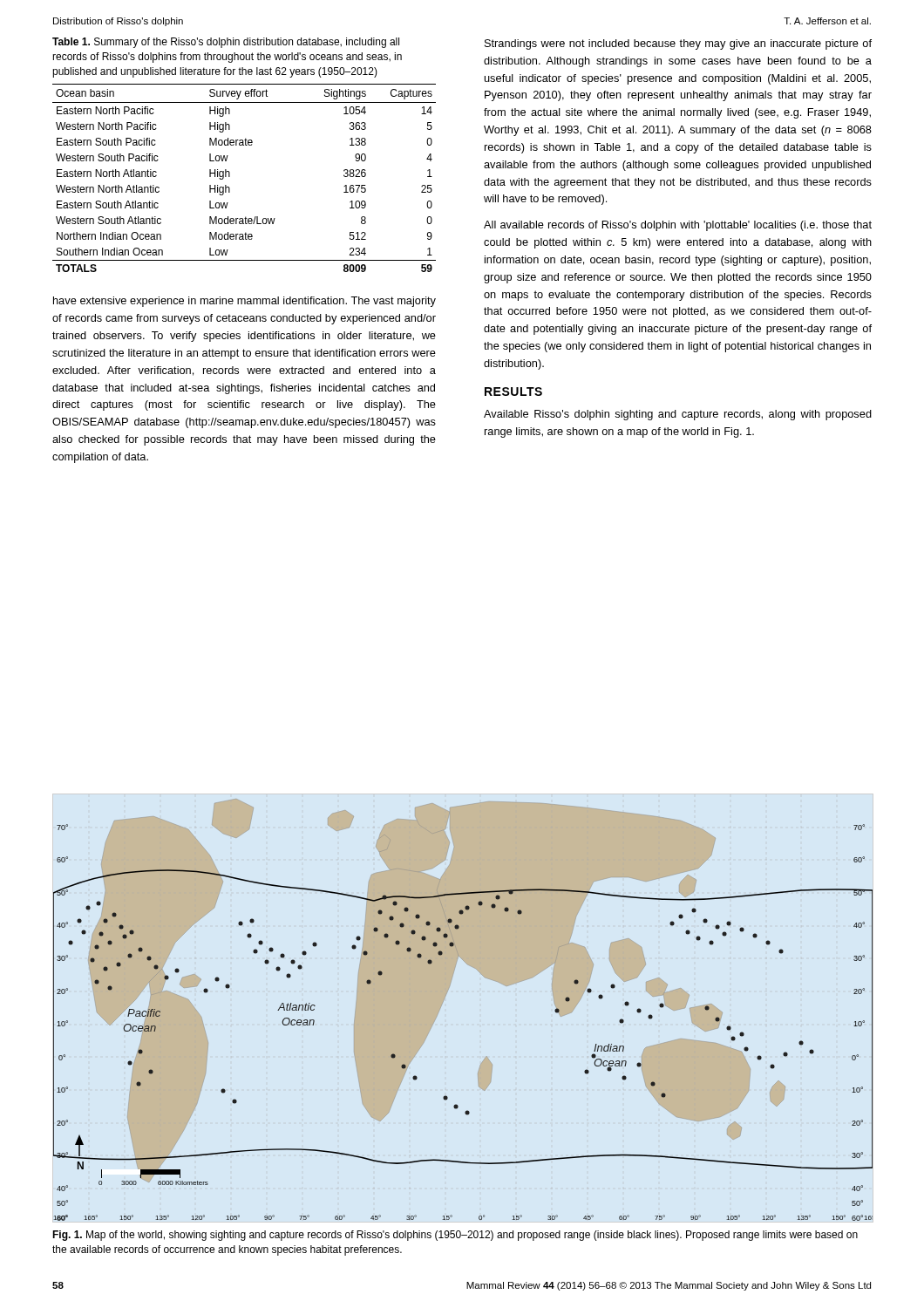Point to the text block starting "Strandings were not included because they may give"
The width and height of the screenshot is (924, 1308).
678,121
